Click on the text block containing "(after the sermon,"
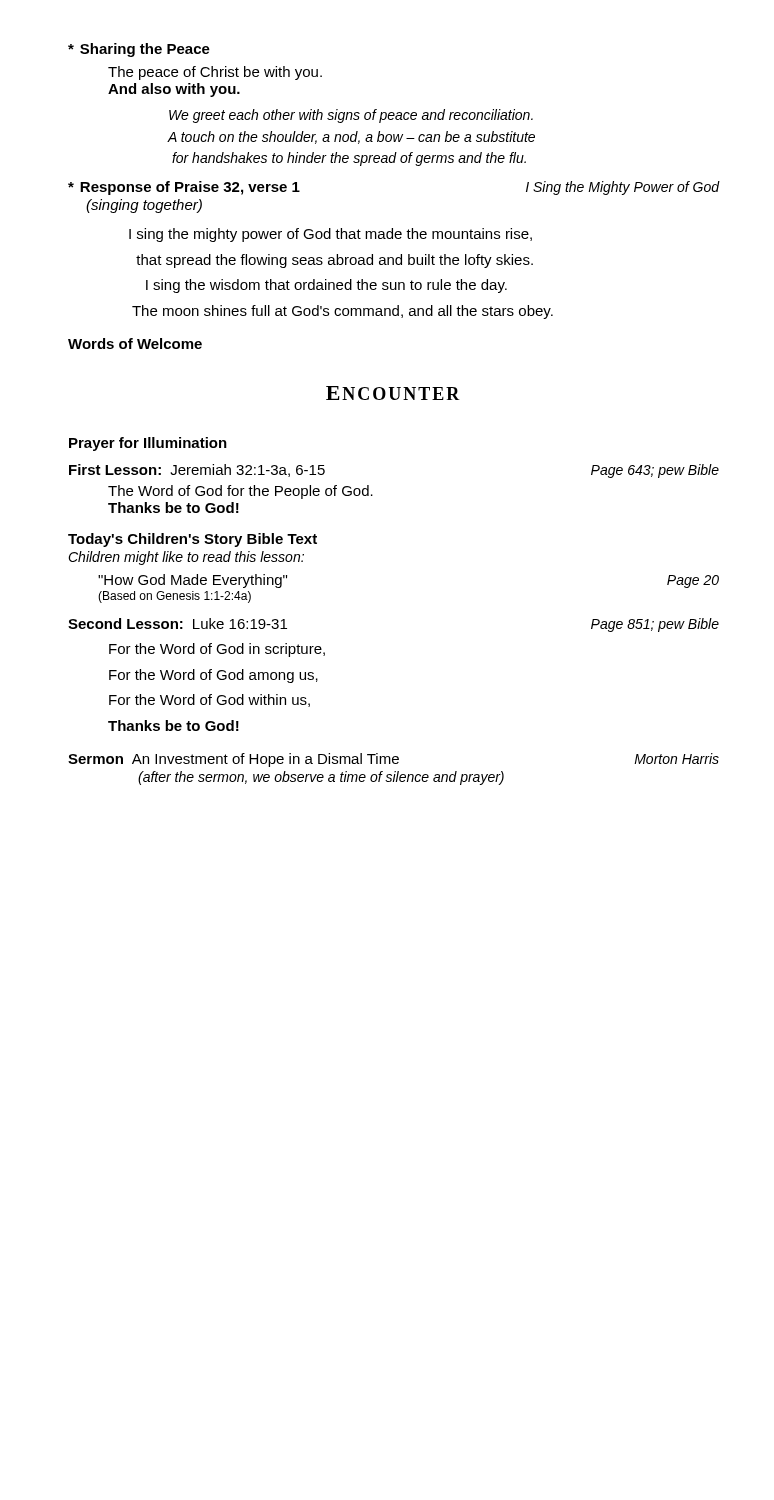Screen dimensions: 1500x774 pos(321,777)
